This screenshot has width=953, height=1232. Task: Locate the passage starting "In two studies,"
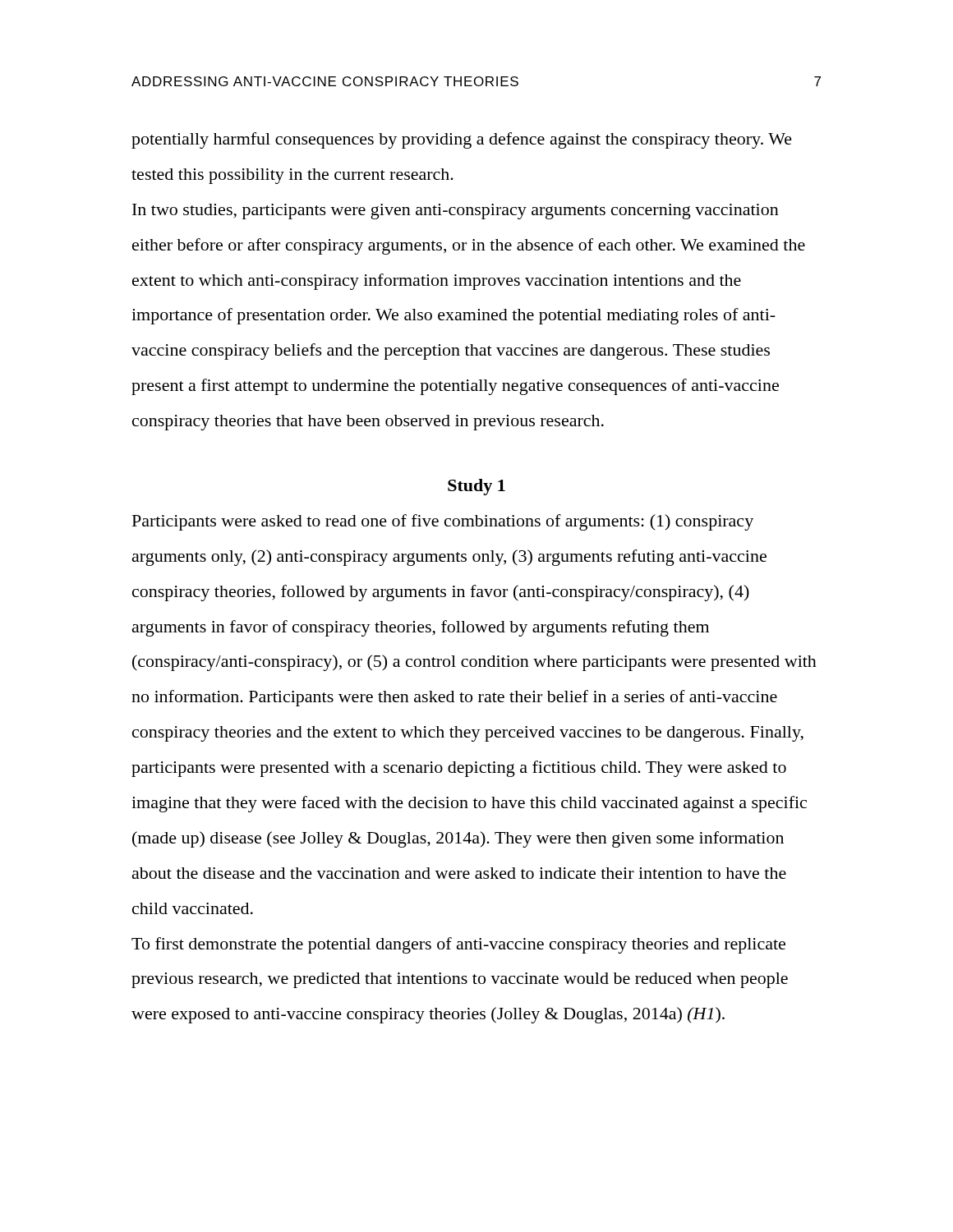click(x=476, y=315)
